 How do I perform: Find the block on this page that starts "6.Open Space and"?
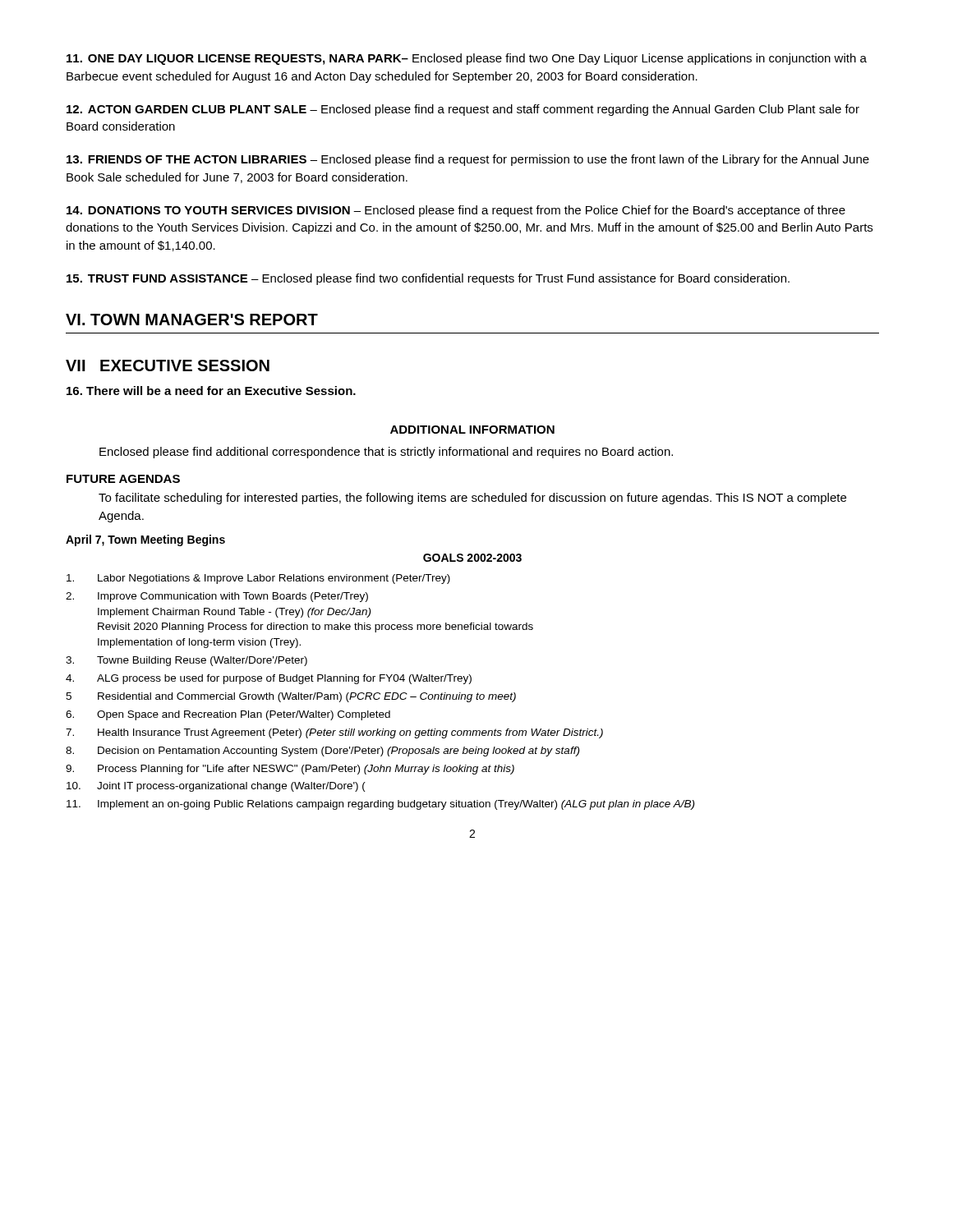coord(228,715)
